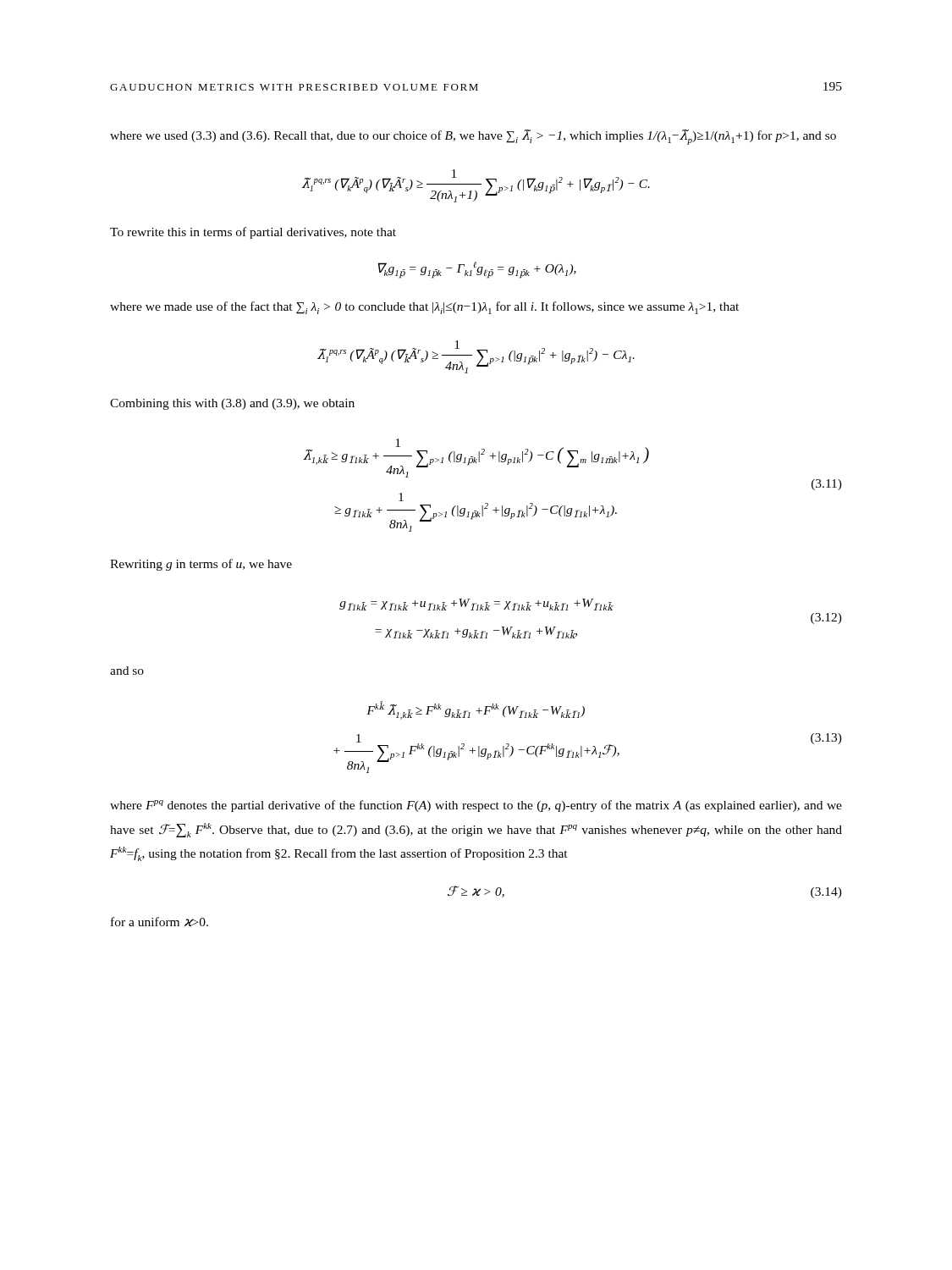
Task: Click where it says "and so"
Action: tap(127, 670)
